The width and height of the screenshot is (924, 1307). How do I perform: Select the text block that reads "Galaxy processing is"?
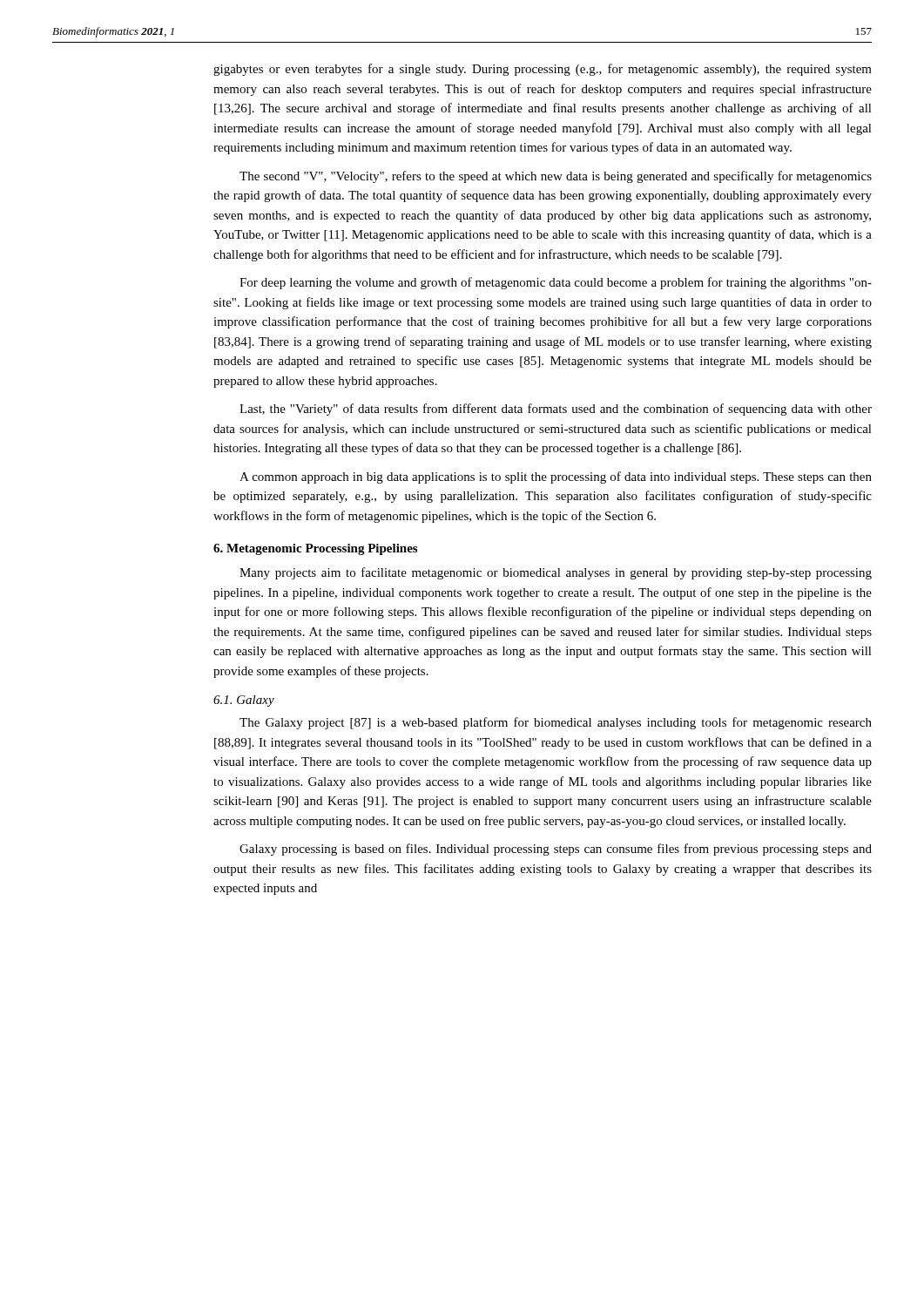543,869
